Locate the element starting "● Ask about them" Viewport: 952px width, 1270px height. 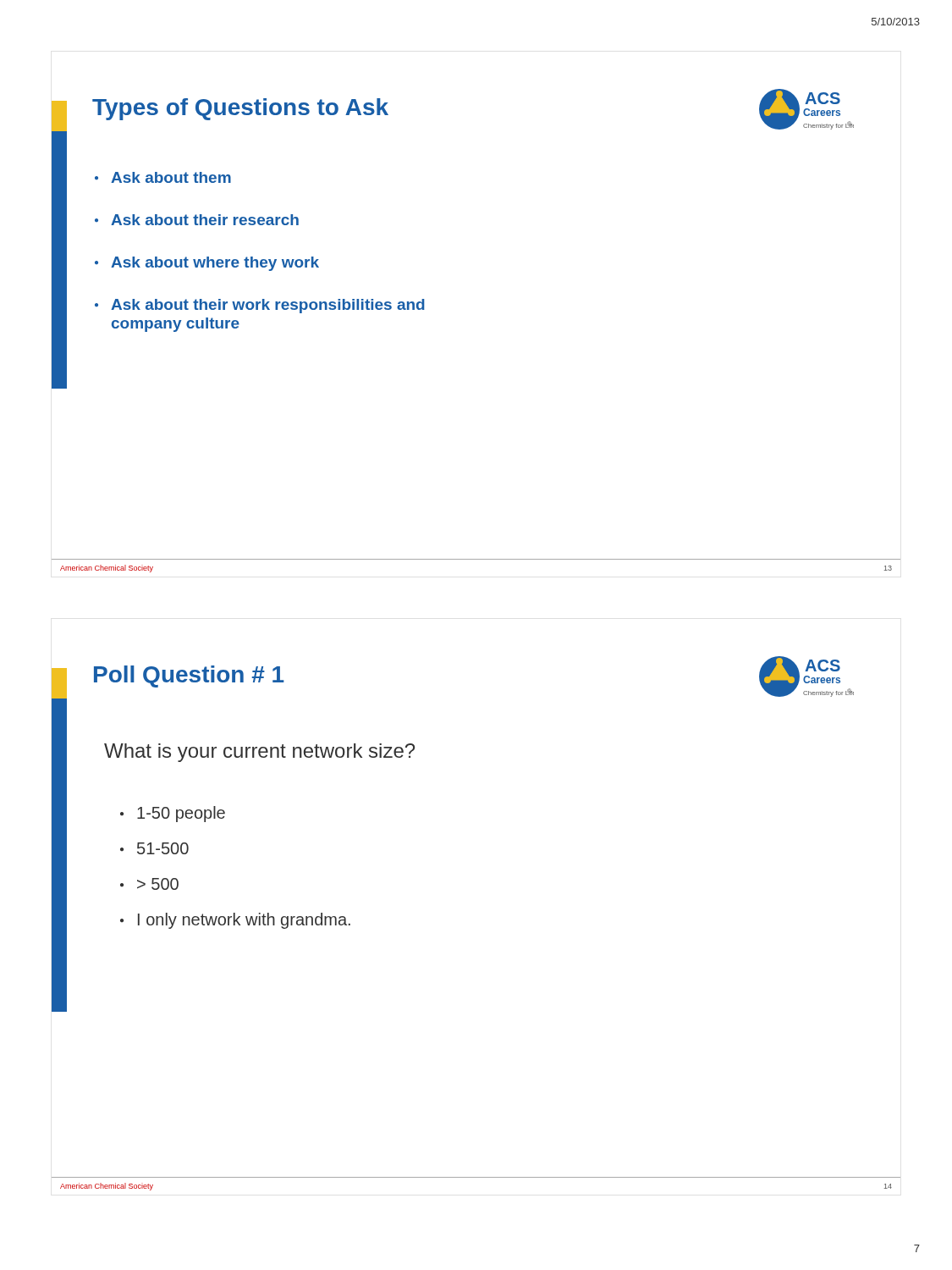(163, 178)
